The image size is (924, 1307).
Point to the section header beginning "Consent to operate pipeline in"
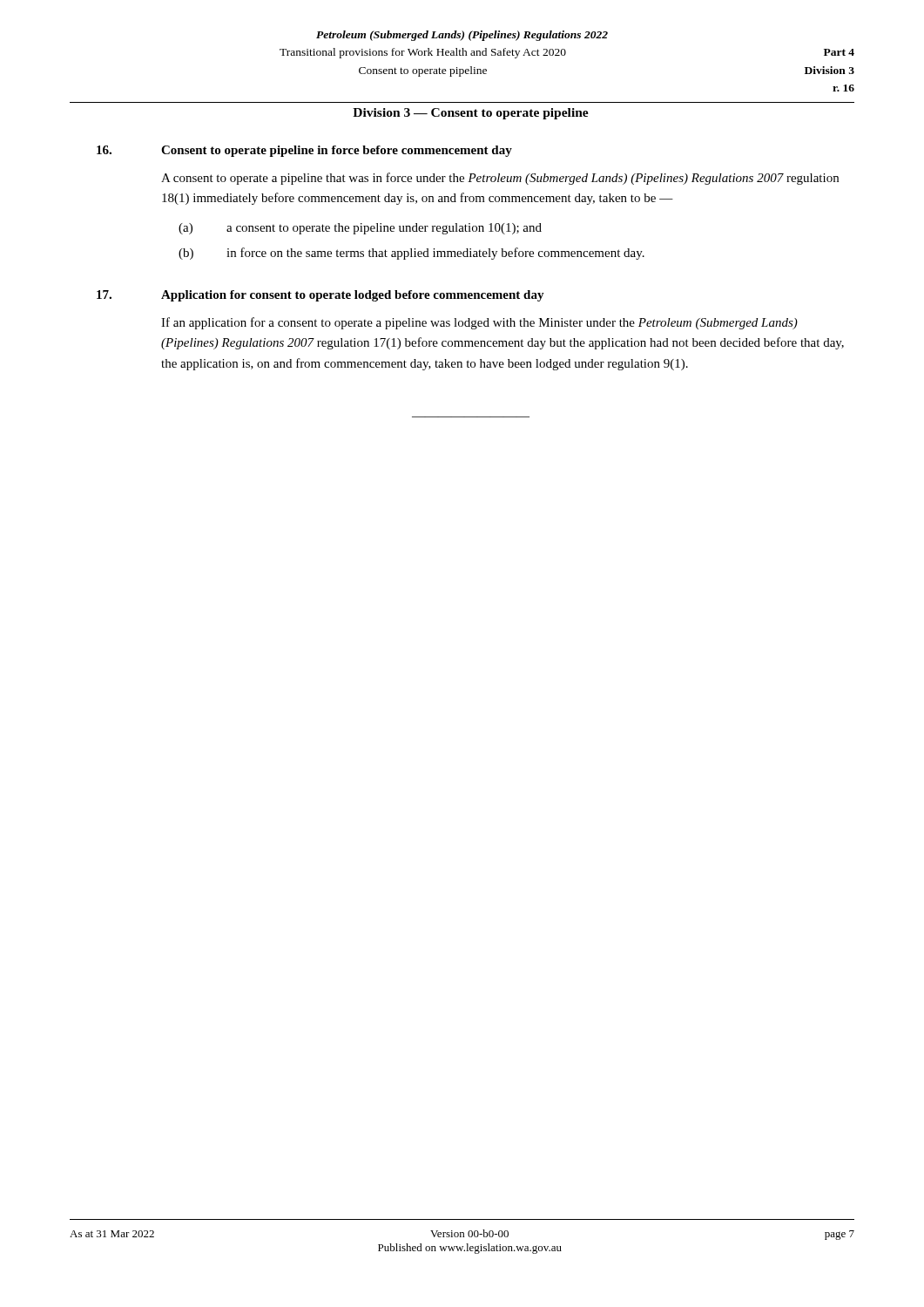coord(336,150)
